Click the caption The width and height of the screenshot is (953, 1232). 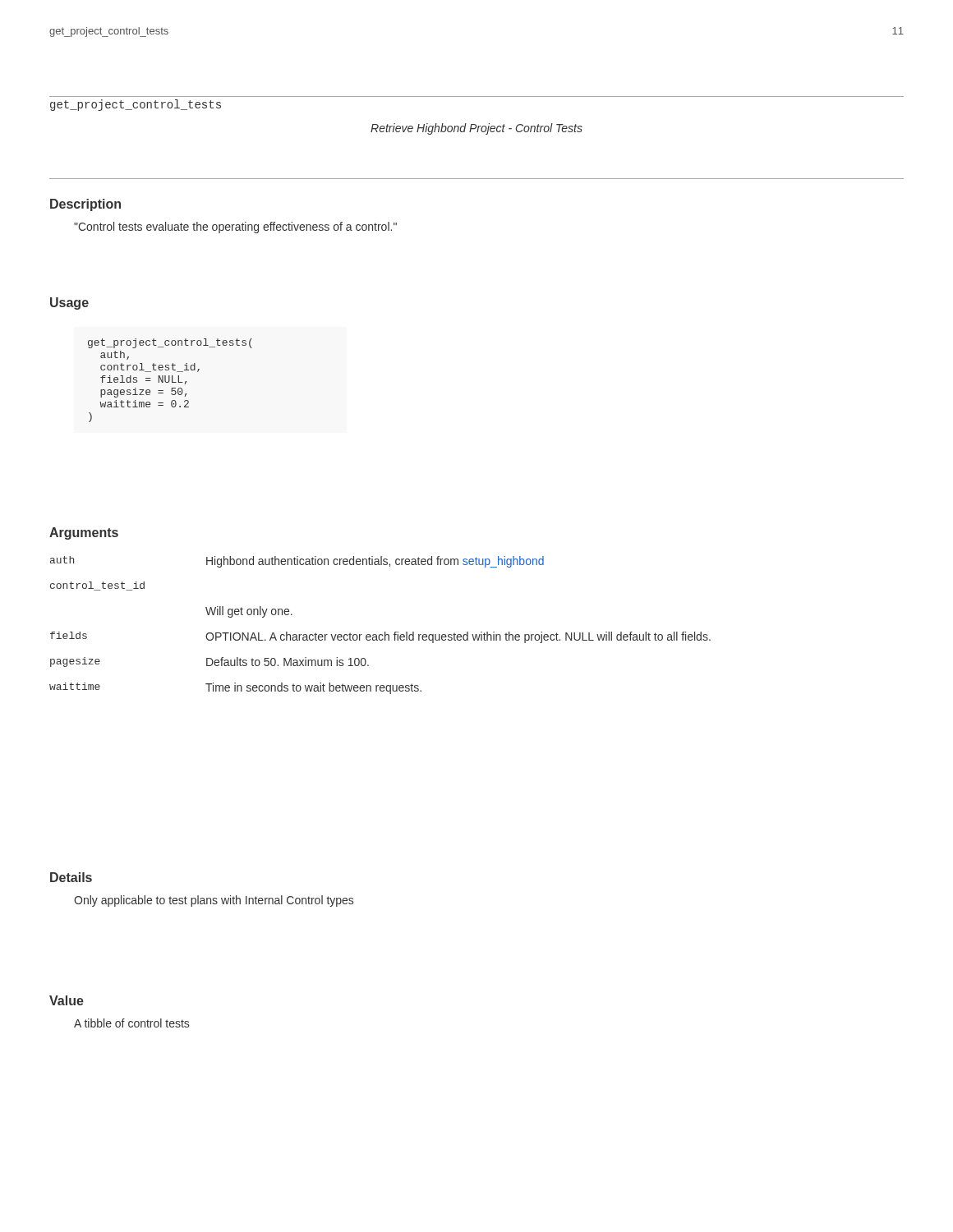coord(476,128)
